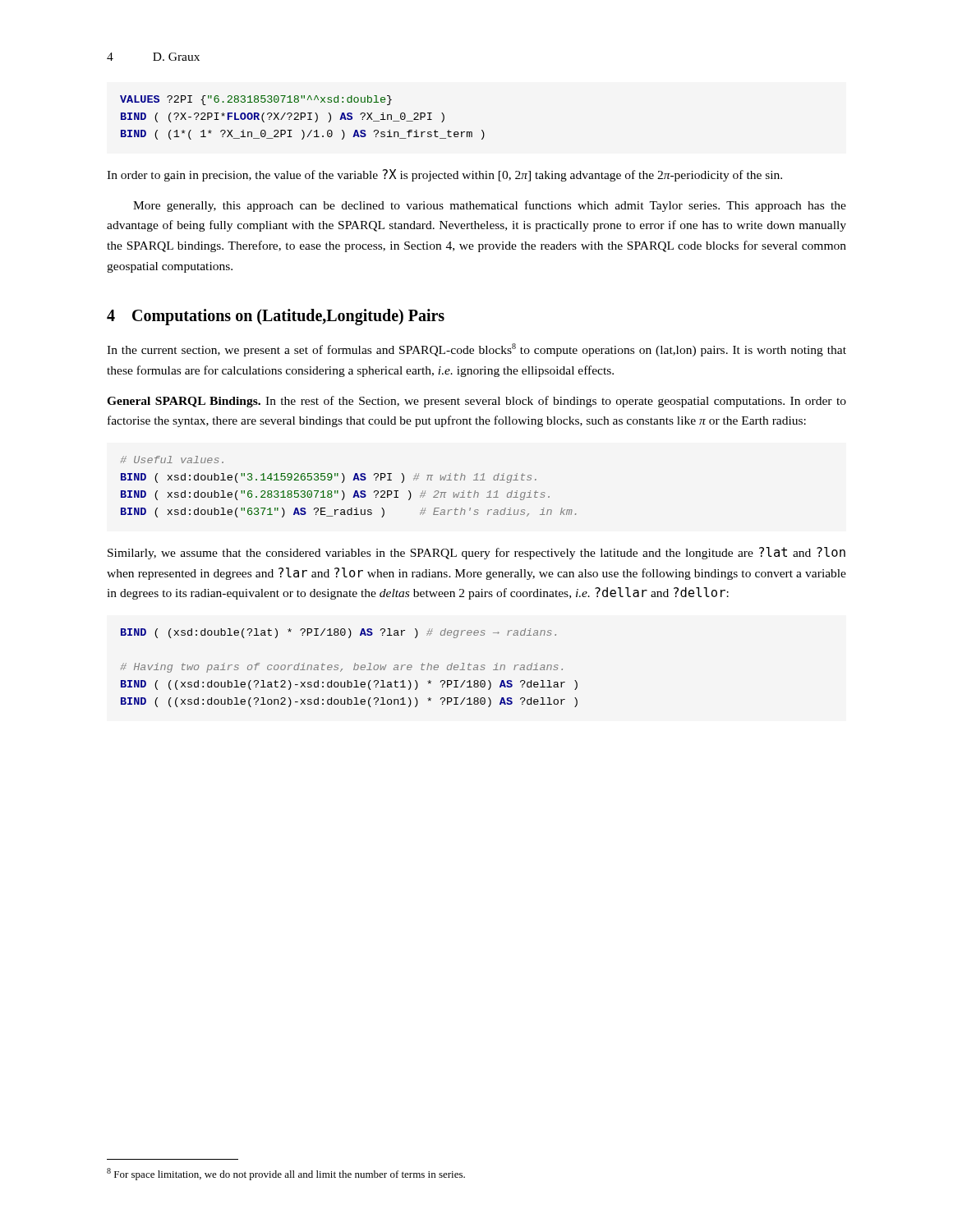Screen dimensions: 1232x953
Task: Locate the block starting "BIND ( (xsd:double(?lat) * ?PI/180) AS ?lar )"
Action: 476,668
